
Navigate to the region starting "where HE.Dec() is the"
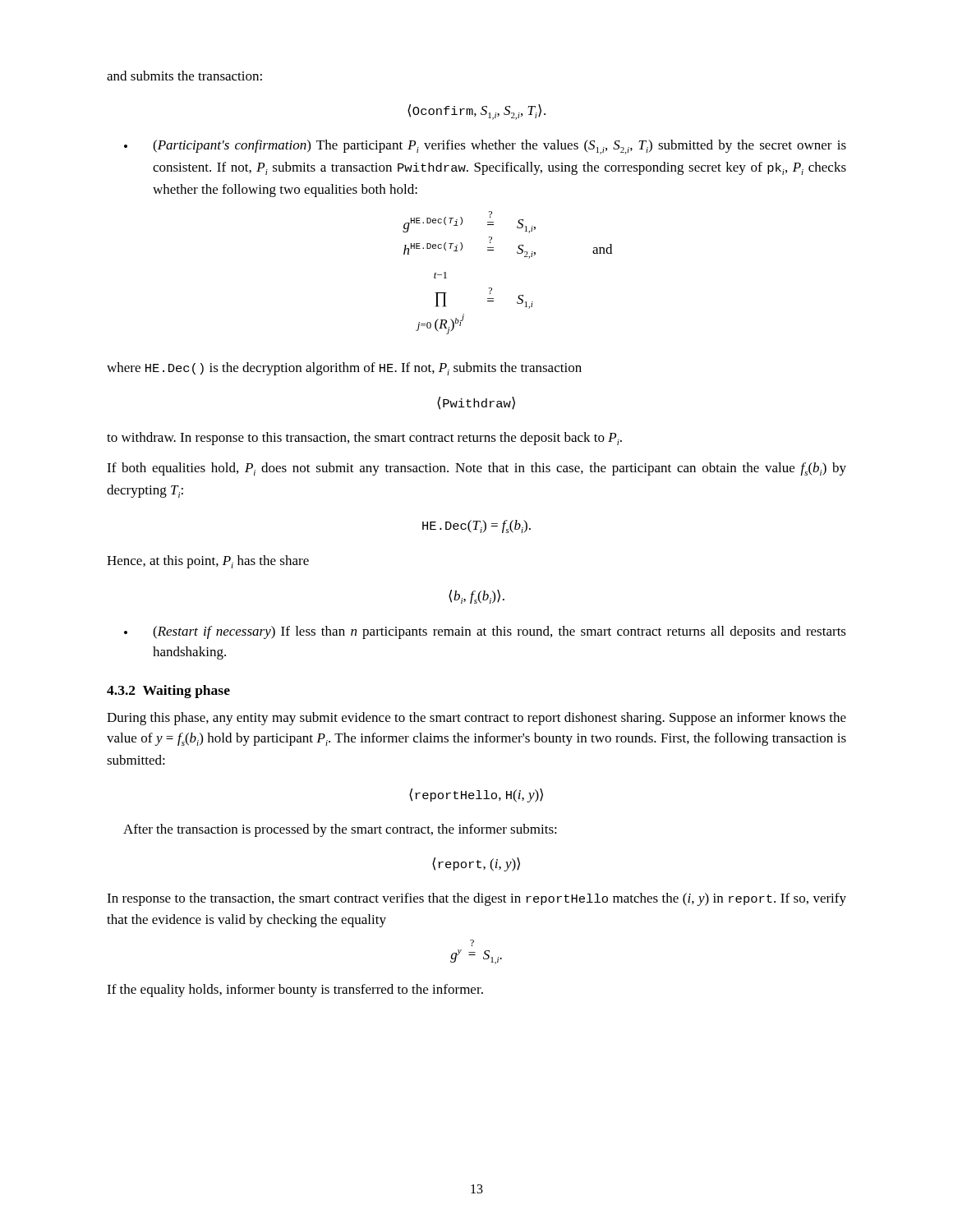pos(344,369)
